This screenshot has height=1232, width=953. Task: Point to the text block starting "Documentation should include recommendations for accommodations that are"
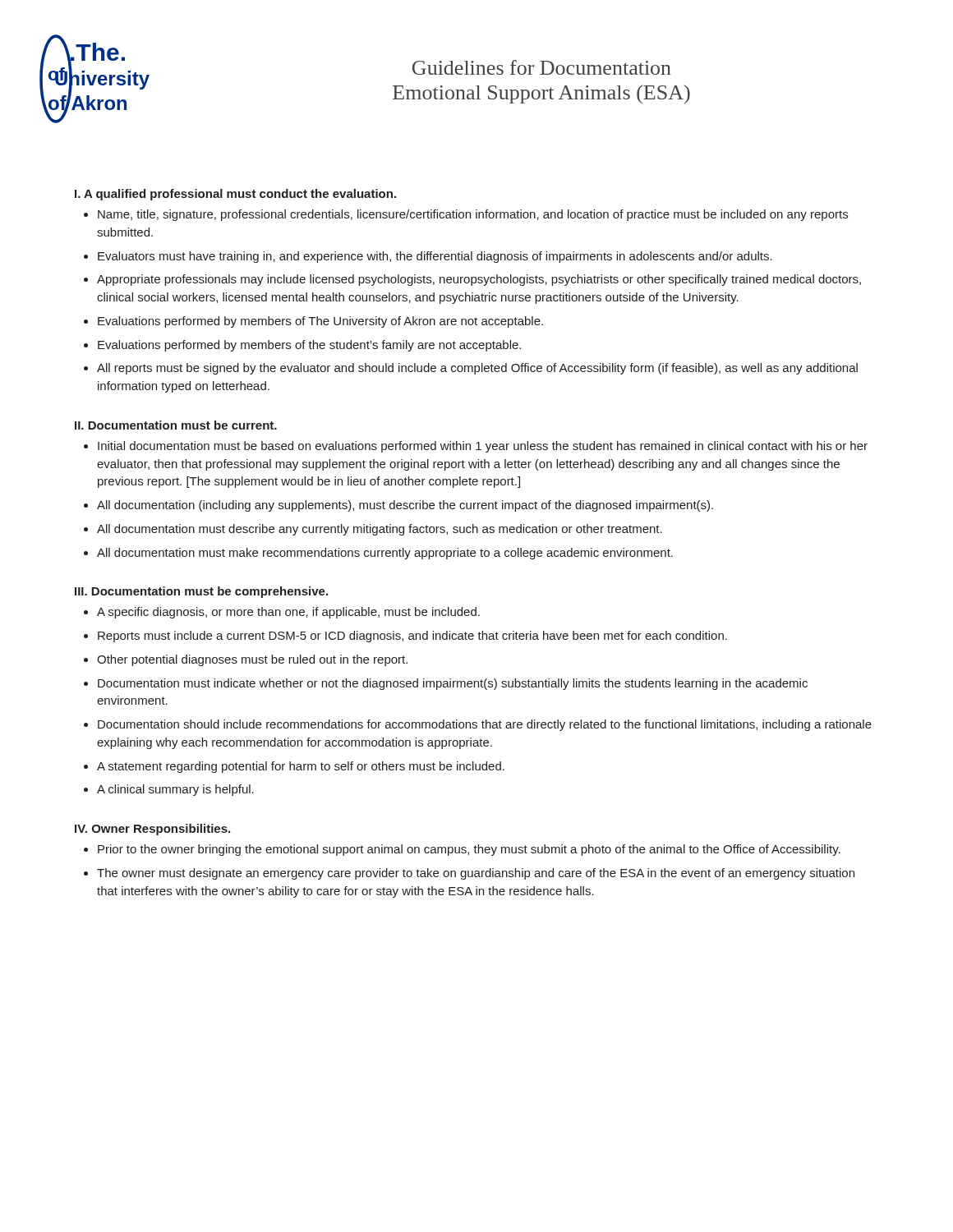[x=476, y=733]
